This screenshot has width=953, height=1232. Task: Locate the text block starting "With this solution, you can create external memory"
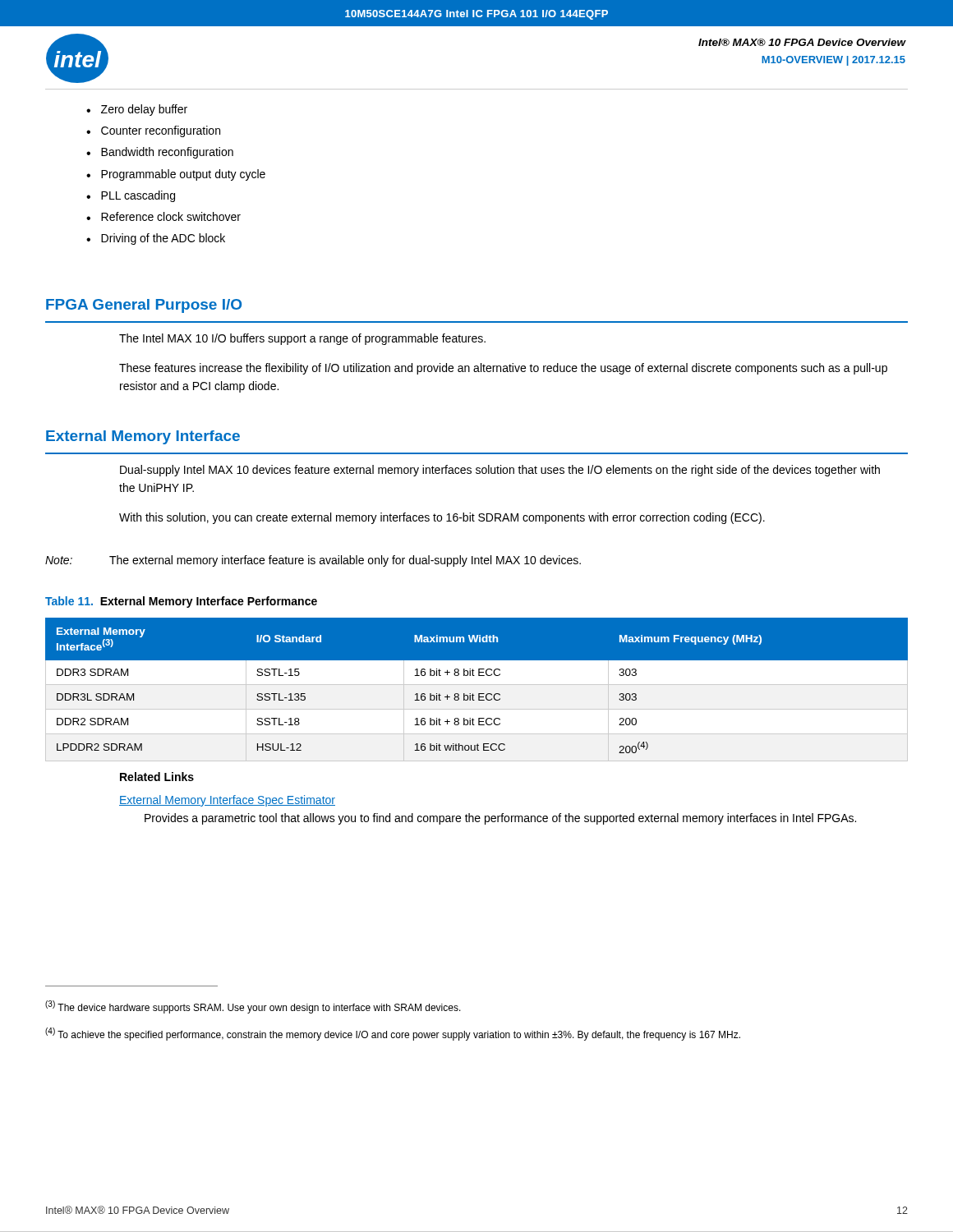click(442, 517)
